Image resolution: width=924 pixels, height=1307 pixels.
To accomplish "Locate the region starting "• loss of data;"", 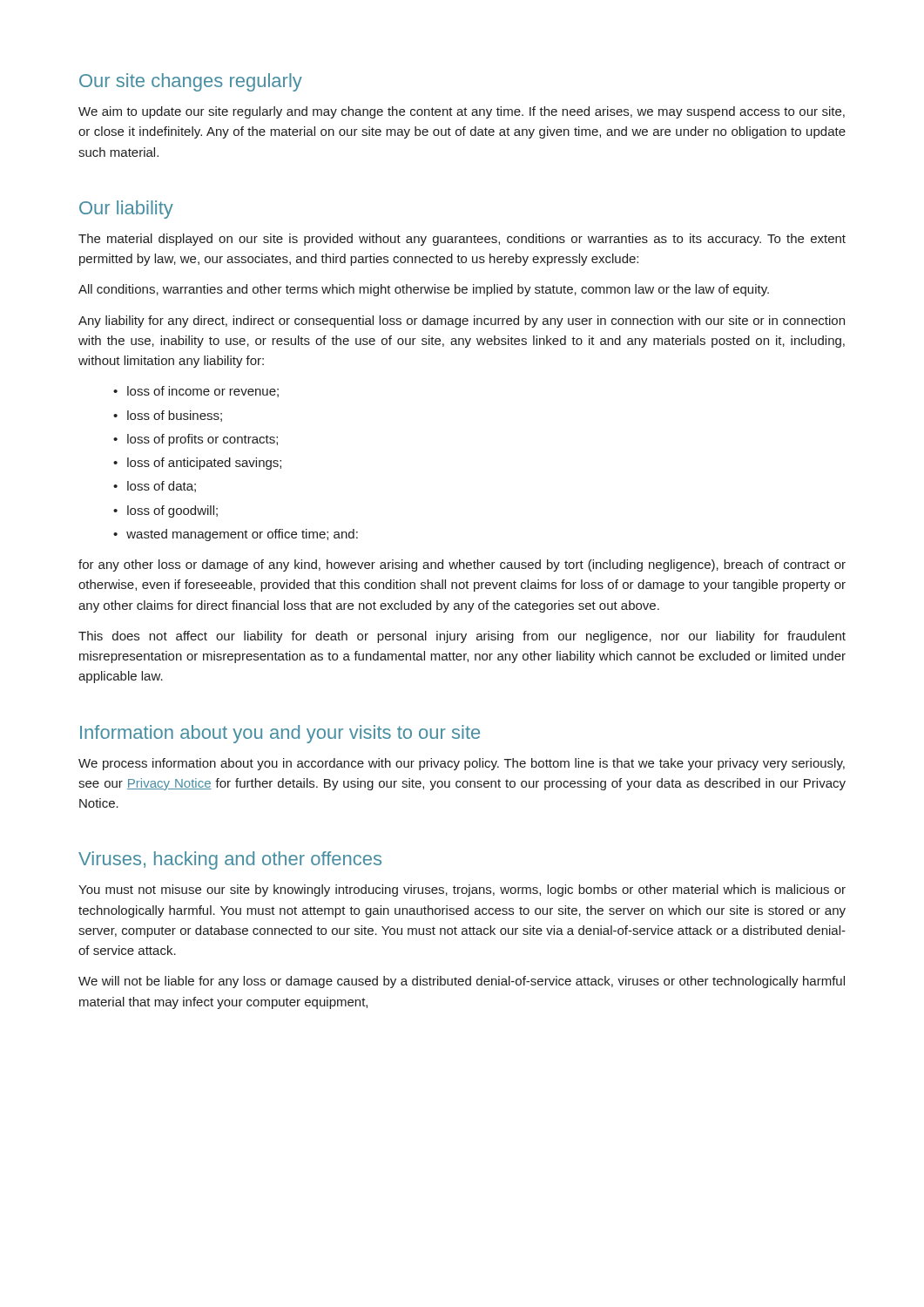I will 155,486.
